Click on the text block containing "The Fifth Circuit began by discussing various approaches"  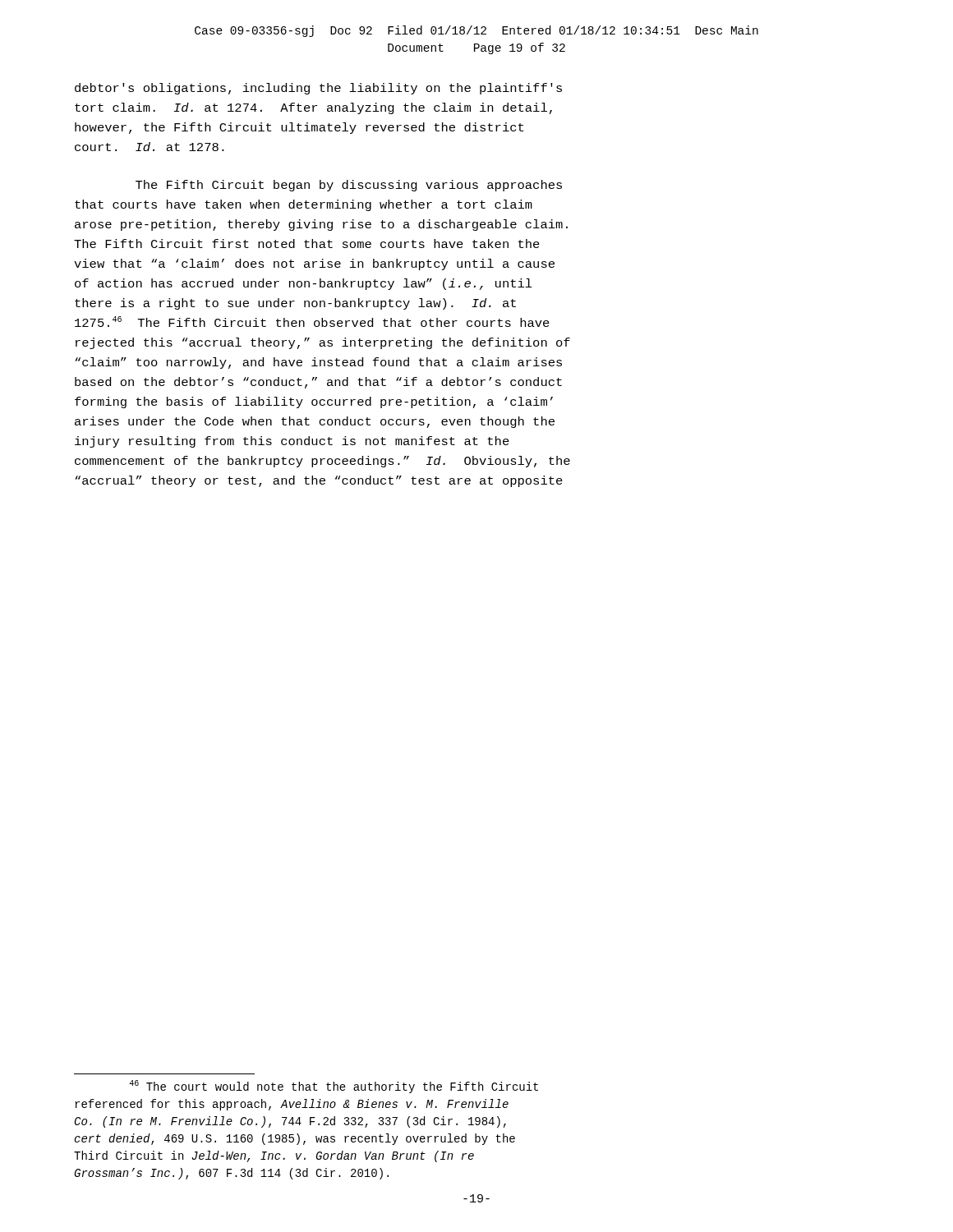pos(322,334)
